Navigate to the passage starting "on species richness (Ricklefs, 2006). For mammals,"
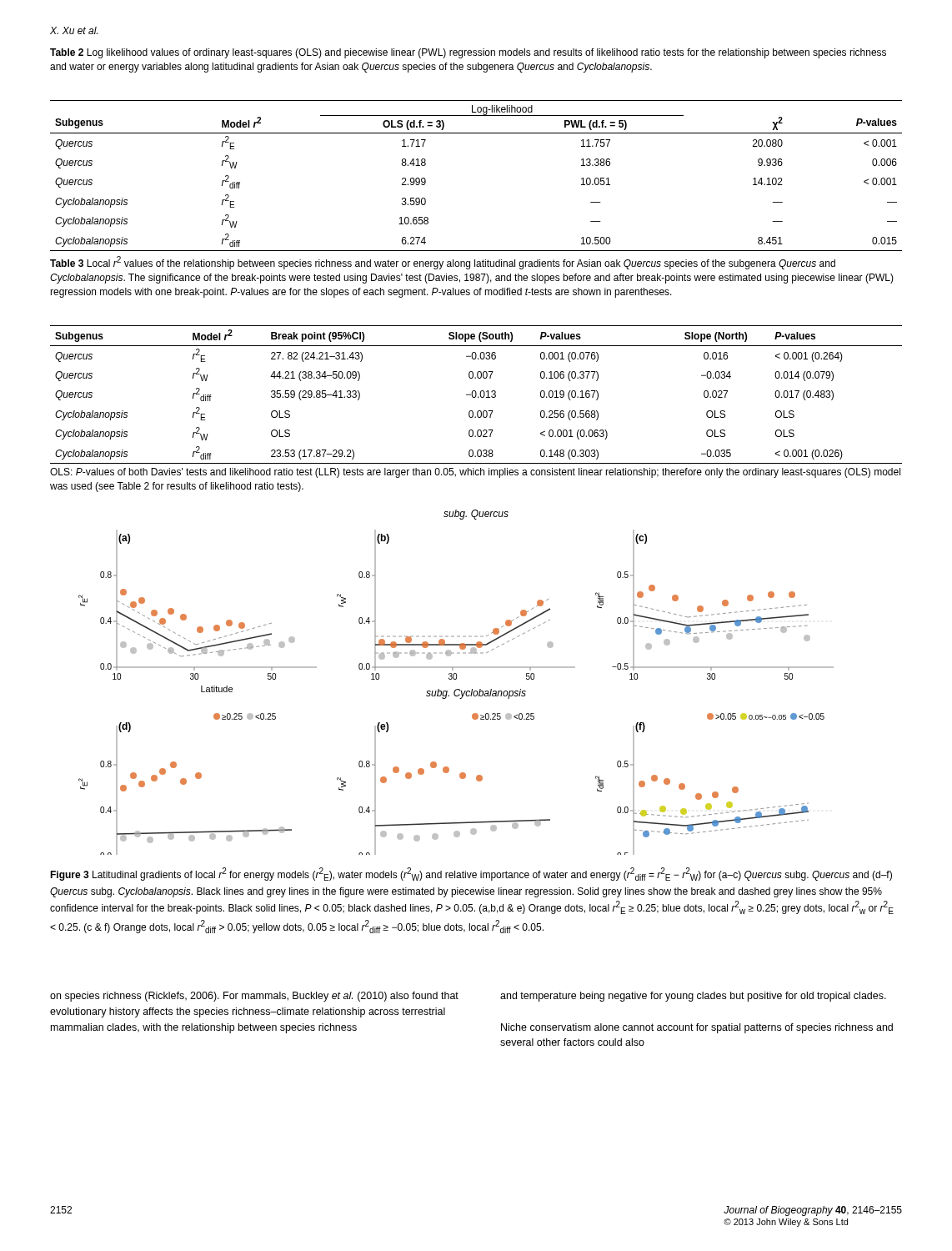 254,1011
